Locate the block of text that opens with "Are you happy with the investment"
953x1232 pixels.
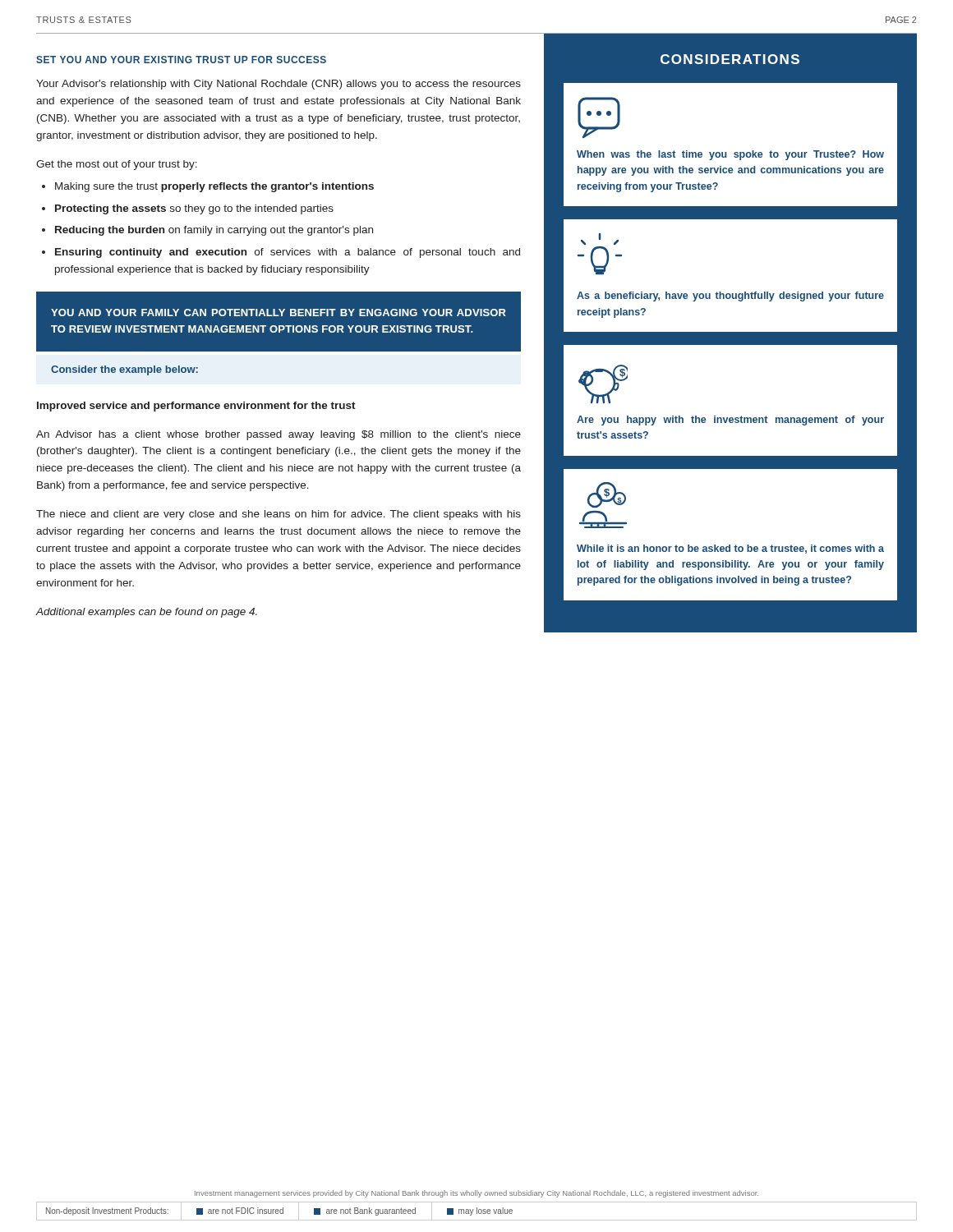(x=730, y=428)
